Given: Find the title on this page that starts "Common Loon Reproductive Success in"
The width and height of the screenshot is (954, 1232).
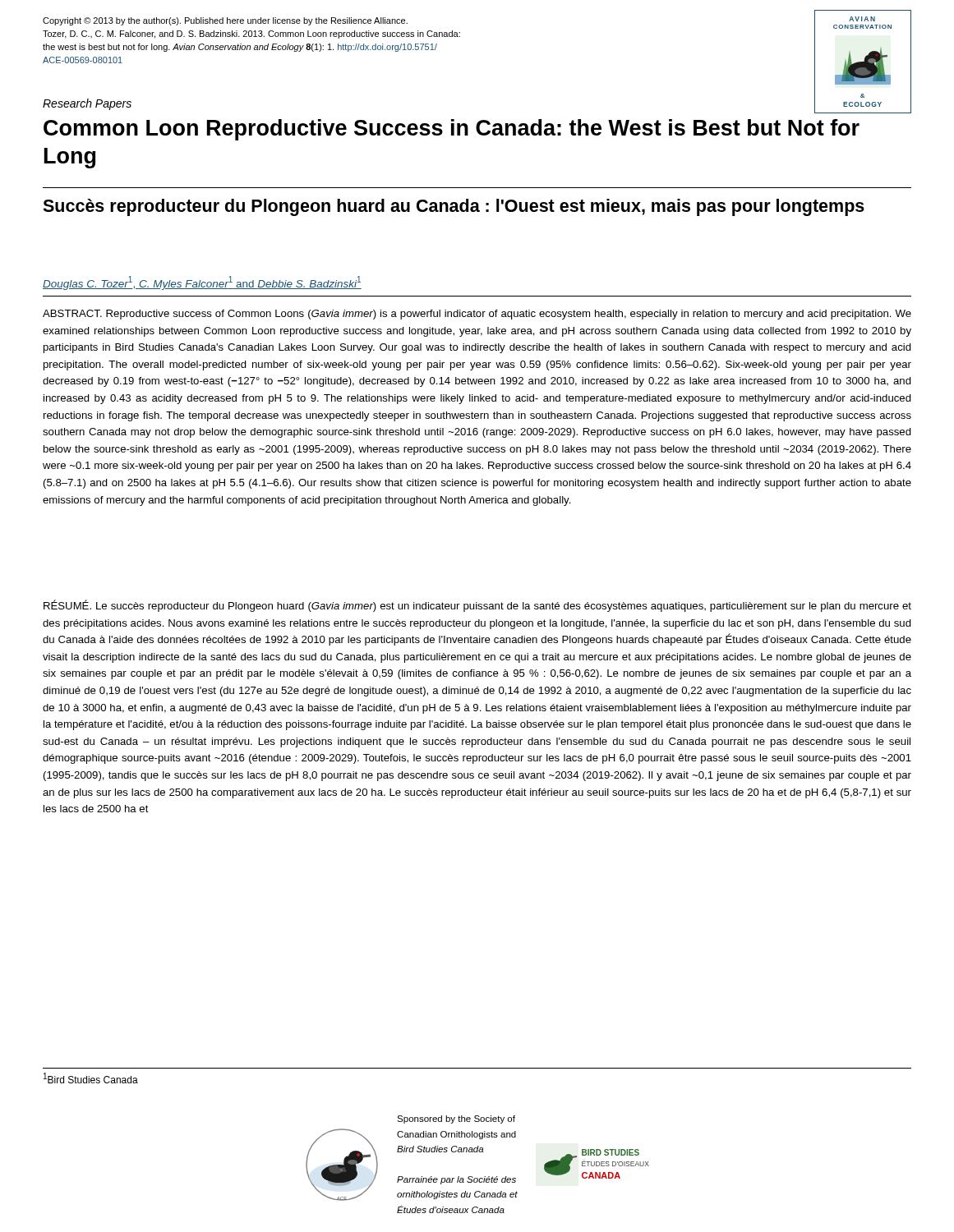Looking at the screenshot, I should click(x=451, y=142).
